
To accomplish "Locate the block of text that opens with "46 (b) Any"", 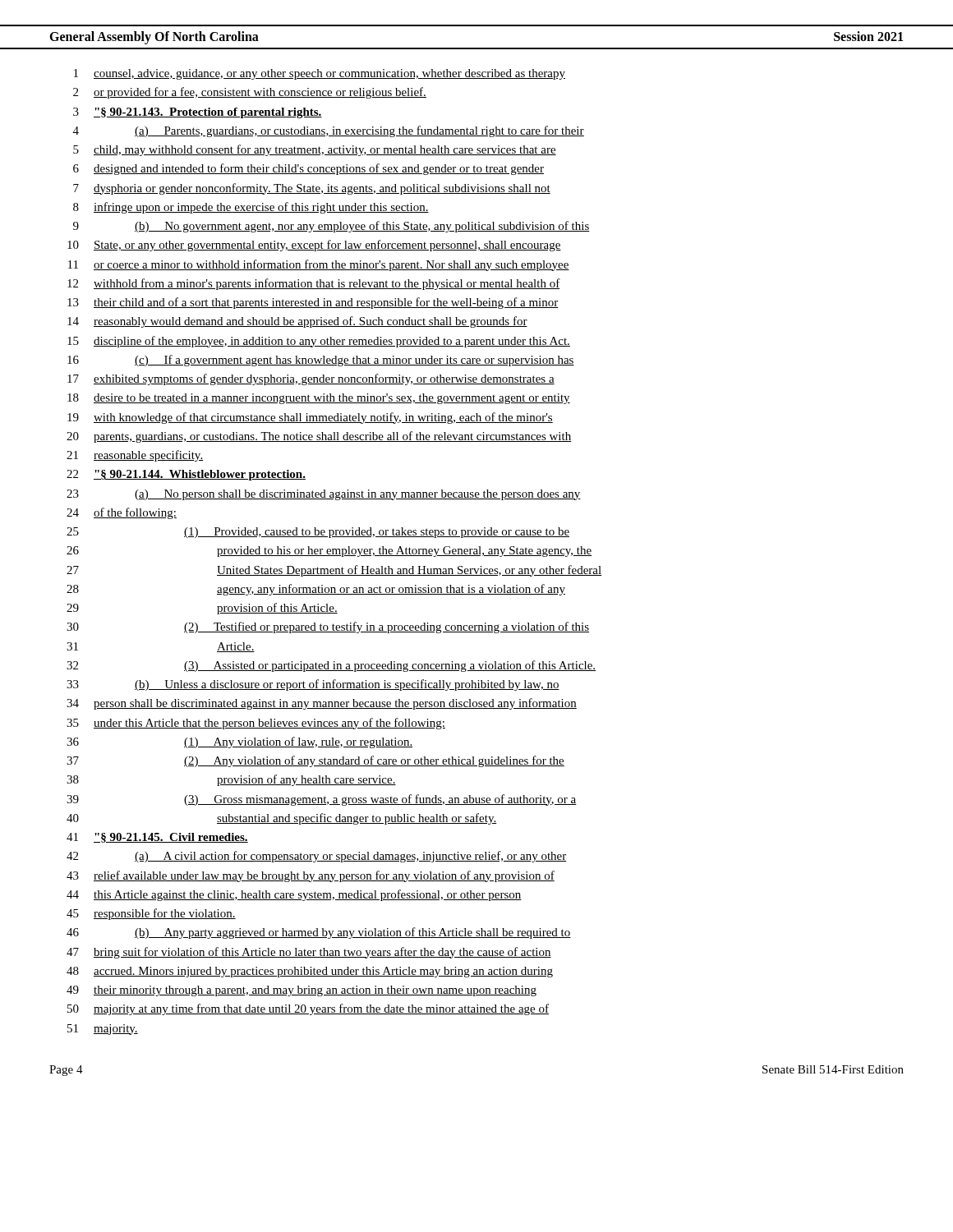I will click(476, 981).
